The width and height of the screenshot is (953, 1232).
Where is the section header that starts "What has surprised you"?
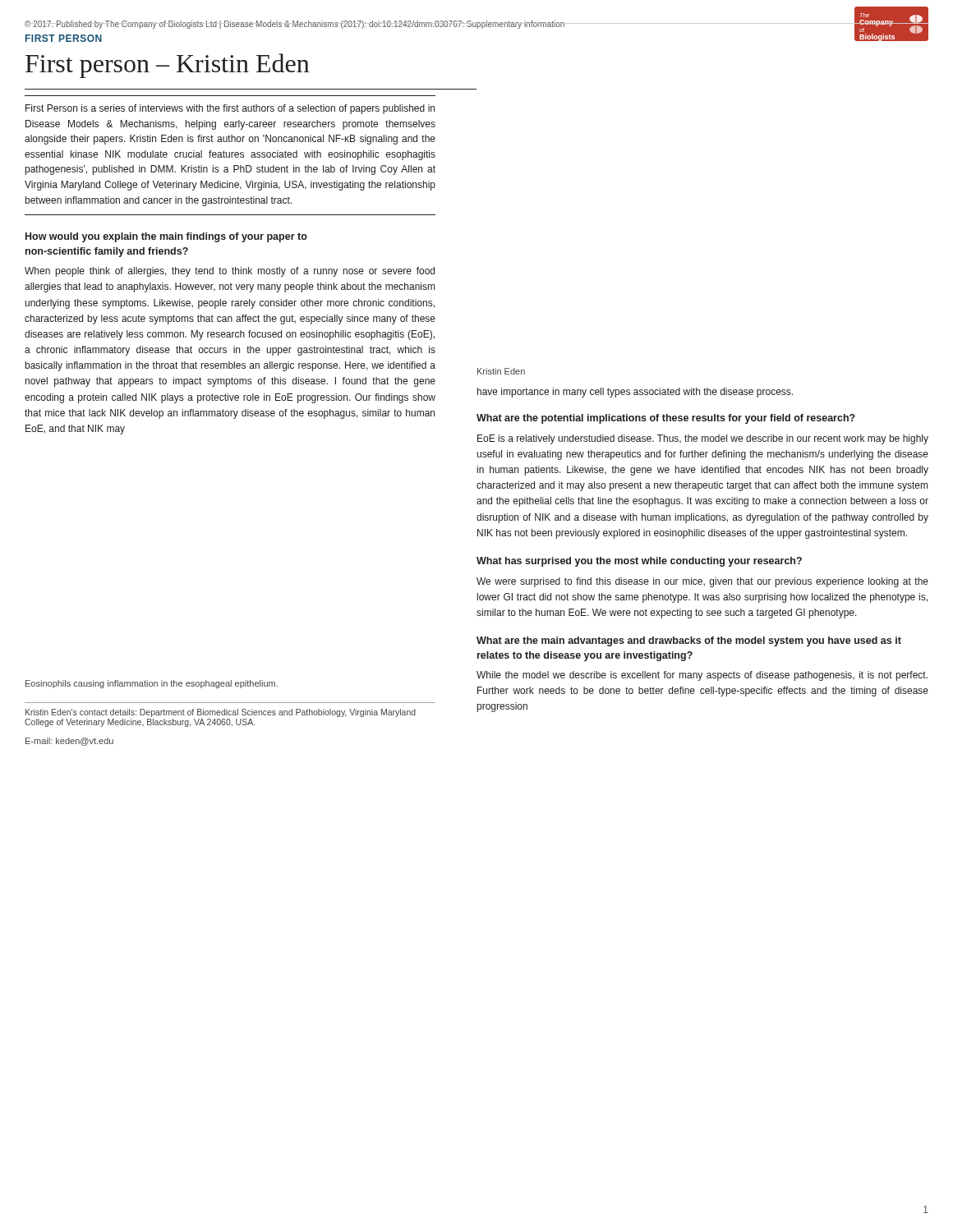639,561
